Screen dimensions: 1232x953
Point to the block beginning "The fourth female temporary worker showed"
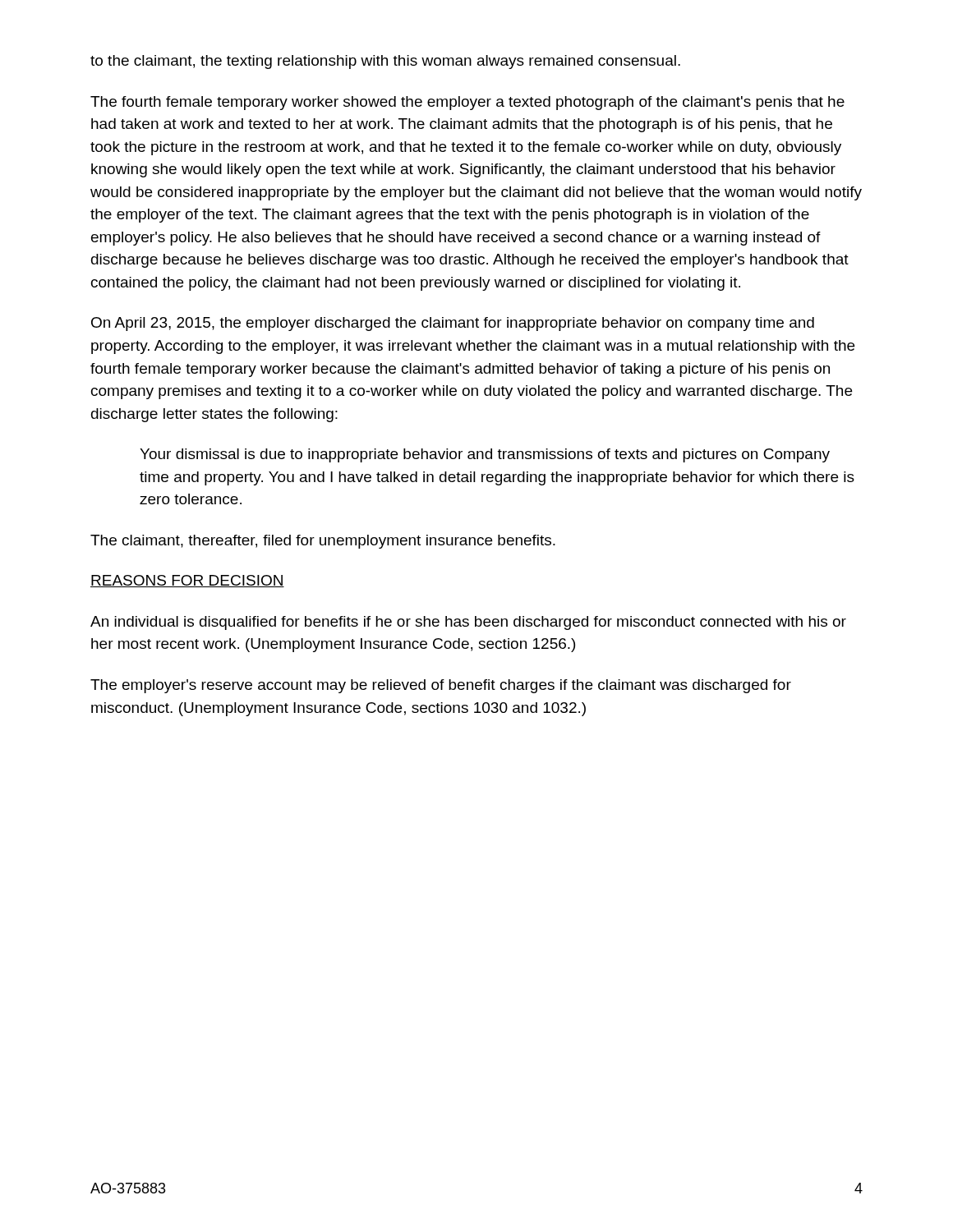click(476, 192)
